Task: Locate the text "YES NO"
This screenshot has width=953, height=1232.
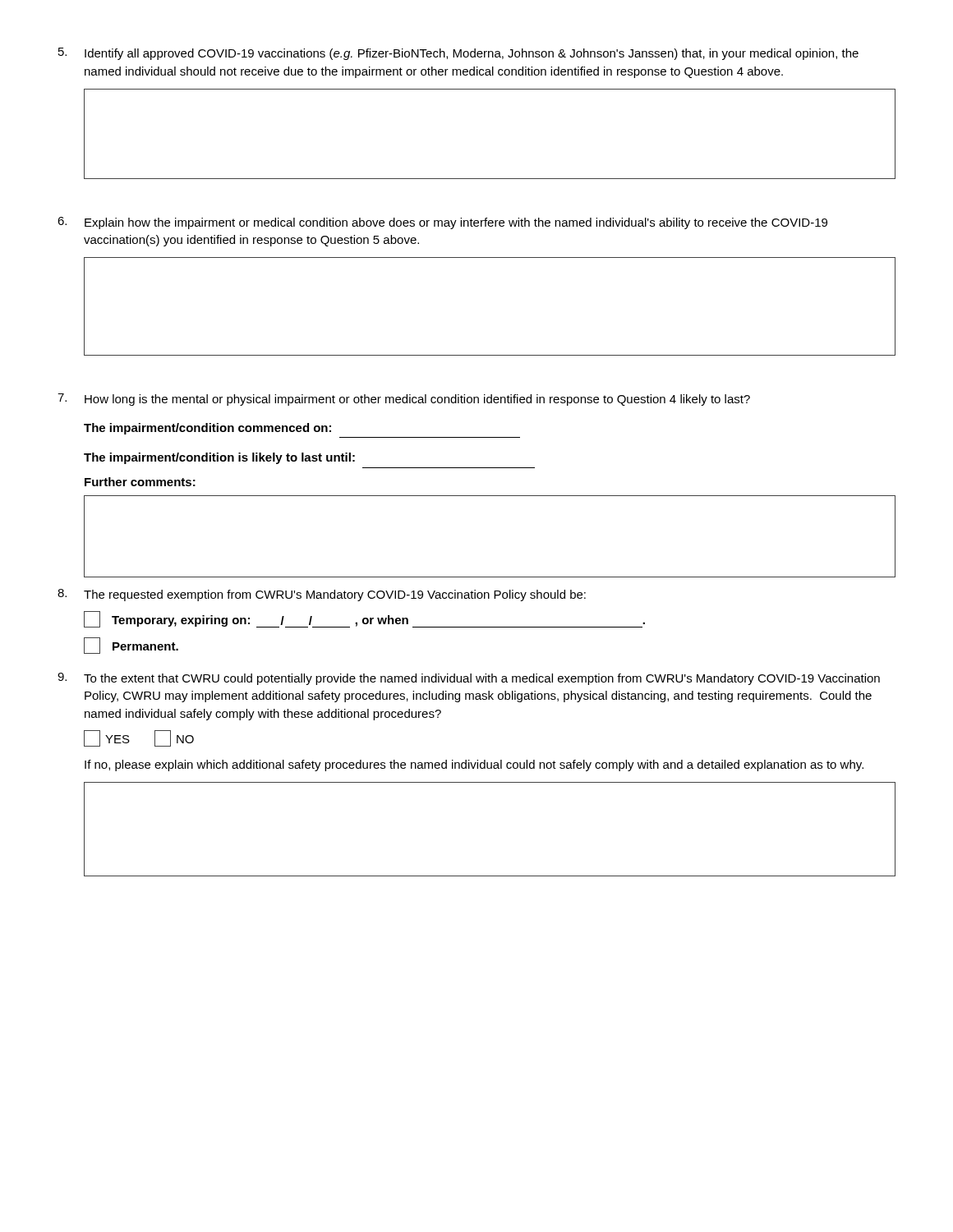Action: (139, 739)
